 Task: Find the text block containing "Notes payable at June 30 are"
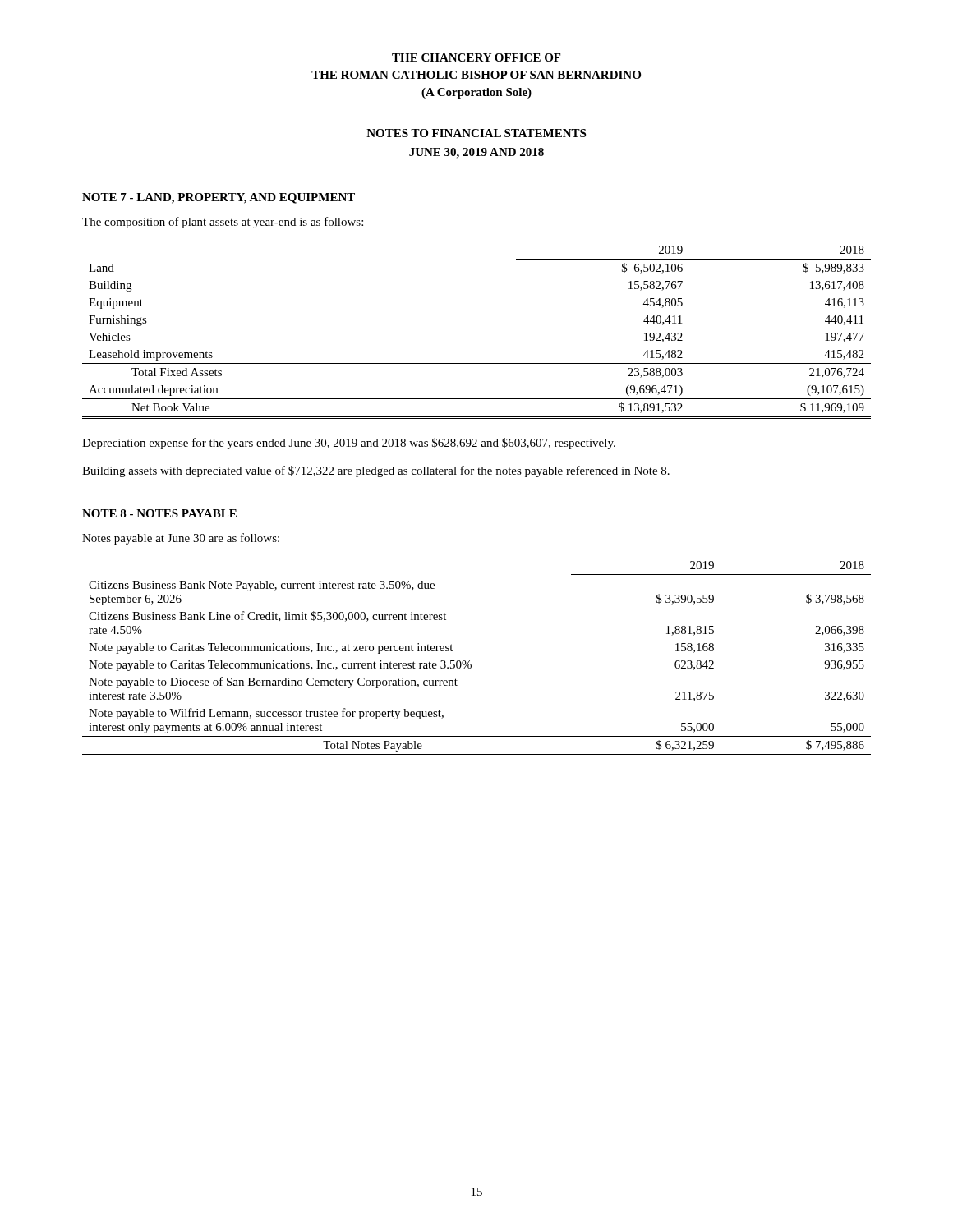click(181, 538)
